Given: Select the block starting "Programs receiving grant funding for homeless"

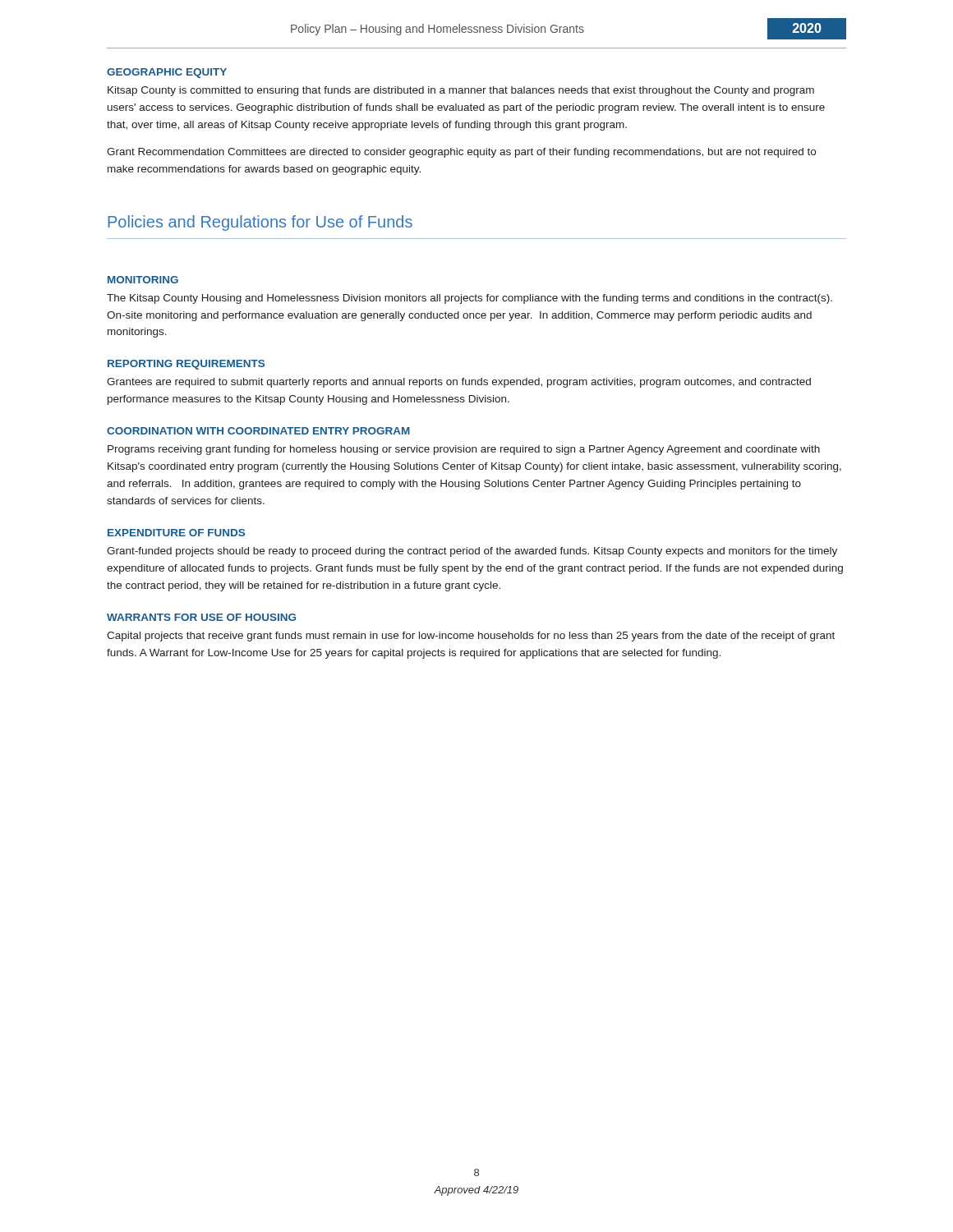Looking at the screenshot, I should coord(474,475).
